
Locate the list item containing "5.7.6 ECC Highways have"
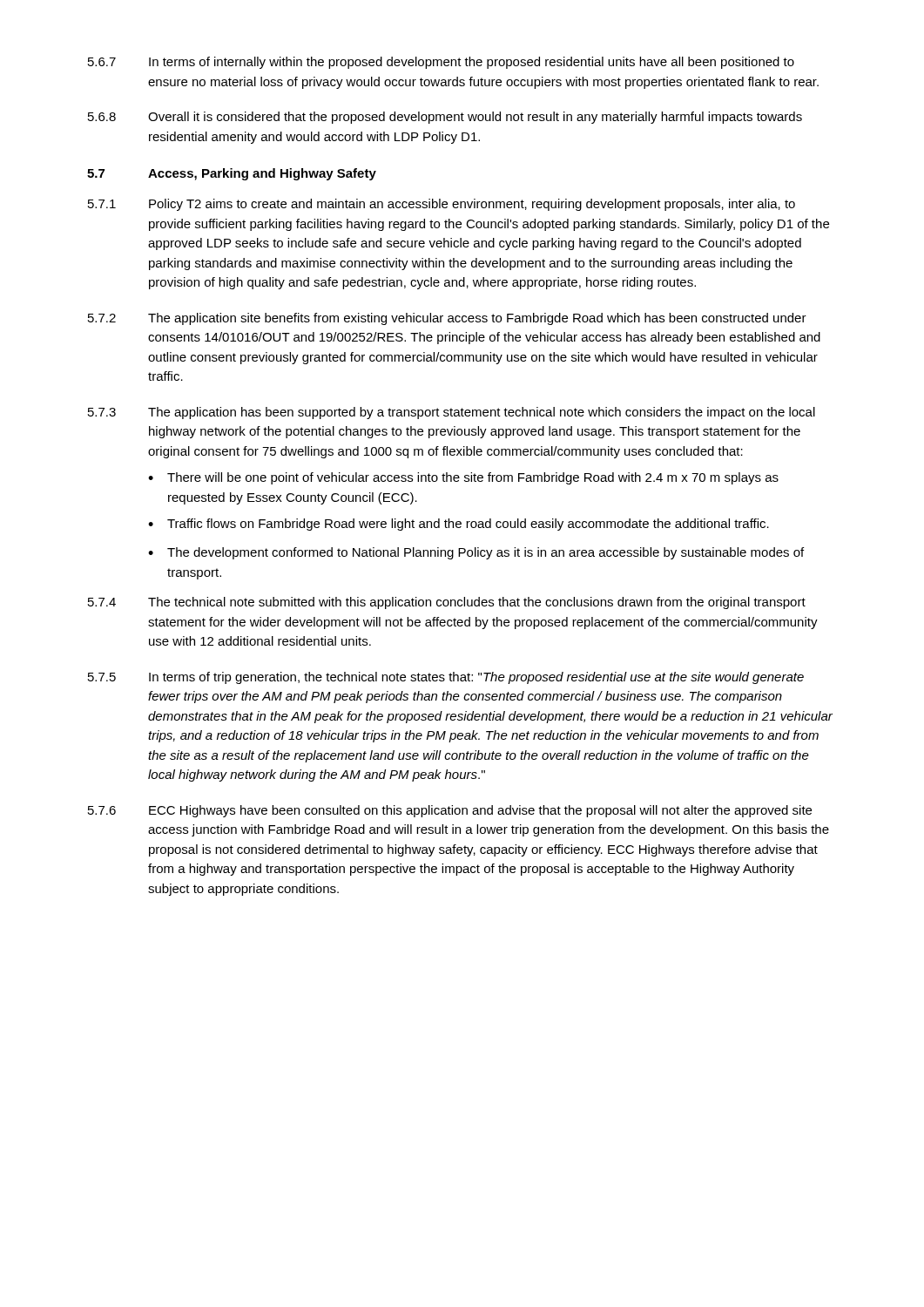pos(462,850)
